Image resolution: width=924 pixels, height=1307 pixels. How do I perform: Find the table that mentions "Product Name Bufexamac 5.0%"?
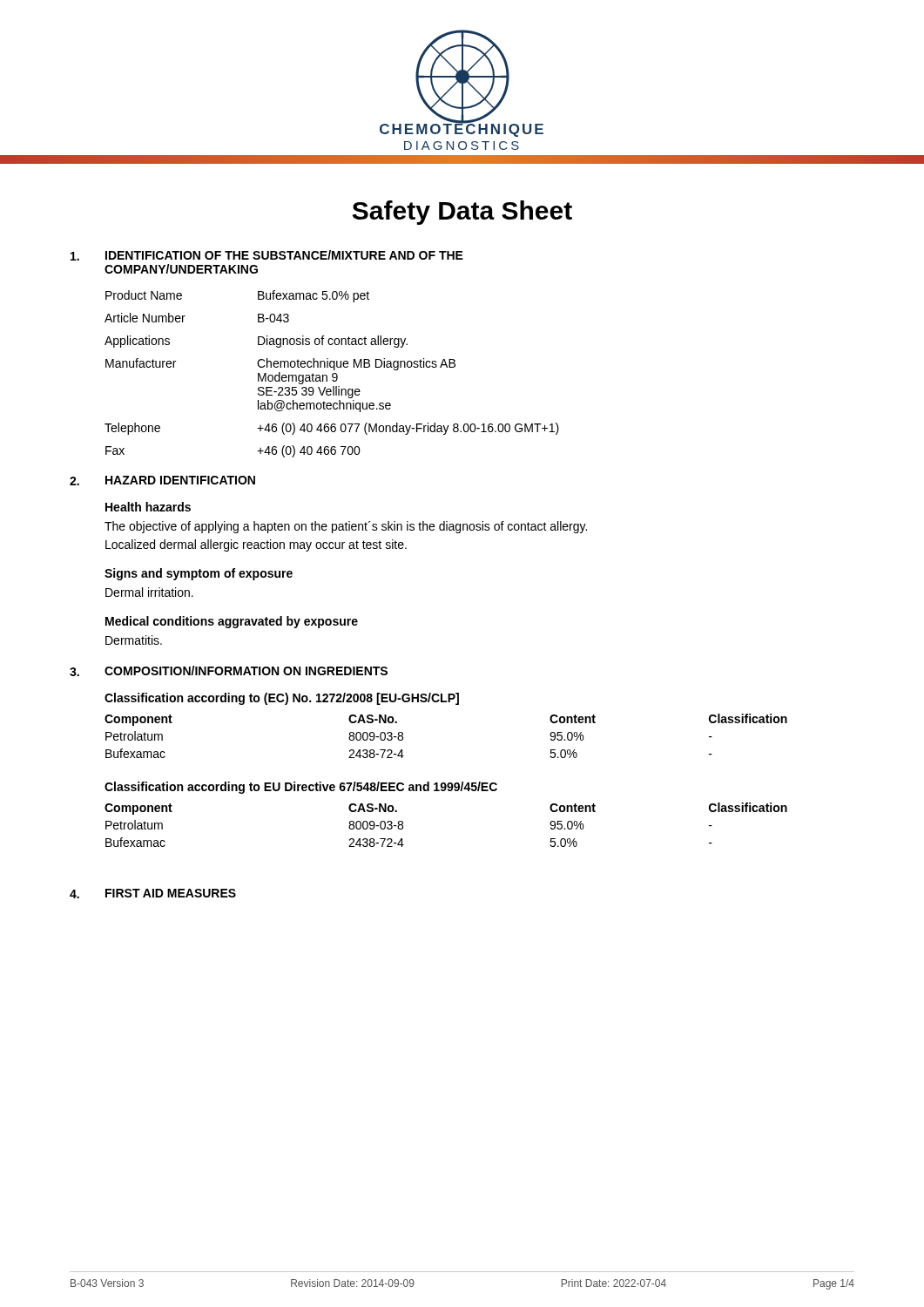[x=462, y=373]
